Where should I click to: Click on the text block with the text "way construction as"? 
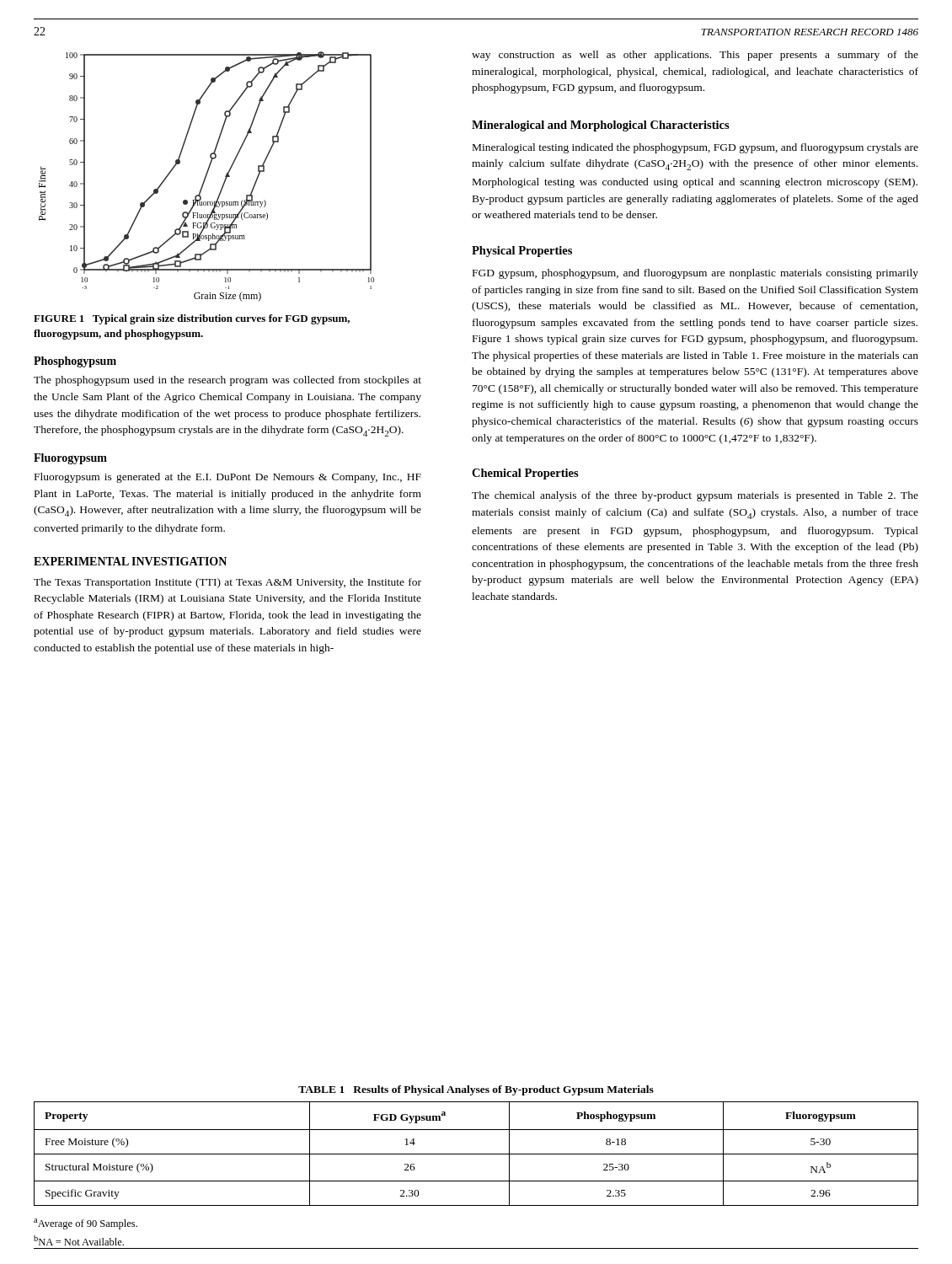[695, 71]
